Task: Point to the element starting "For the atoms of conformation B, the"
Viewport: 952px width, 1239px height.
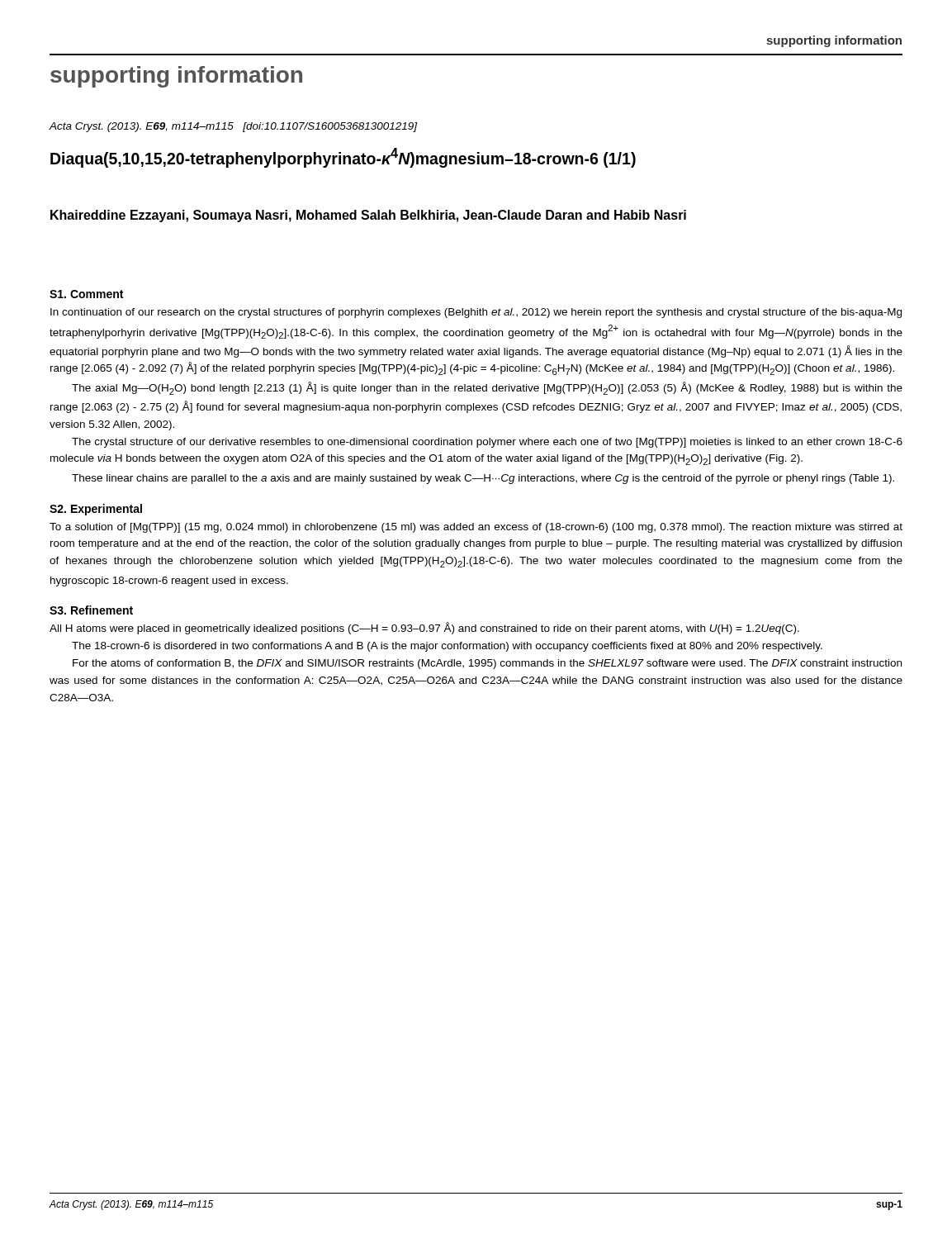Action: pos(476,680)
